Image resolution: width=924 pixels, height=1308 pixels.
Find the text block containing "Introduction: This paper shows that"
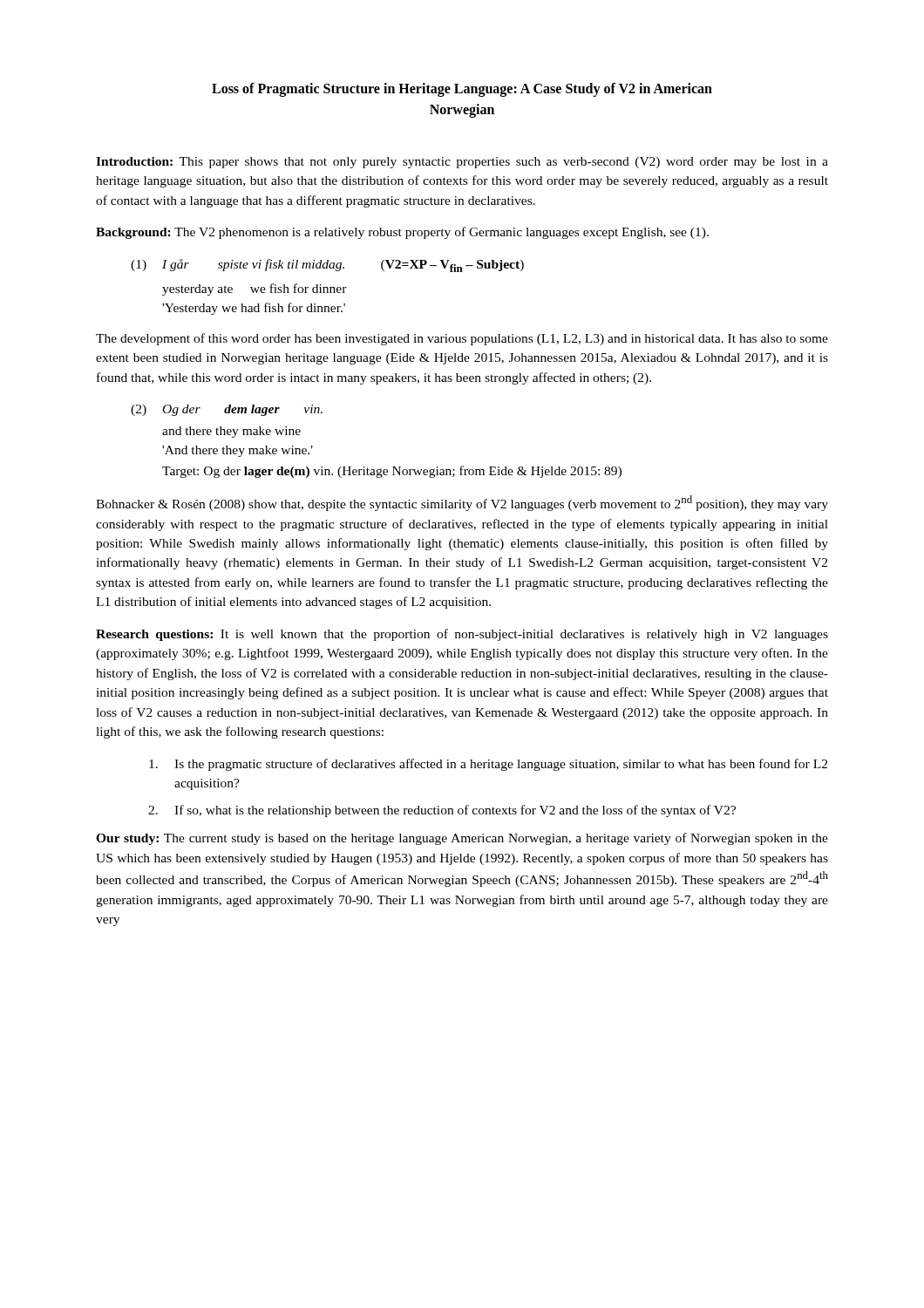click(462, 180)
